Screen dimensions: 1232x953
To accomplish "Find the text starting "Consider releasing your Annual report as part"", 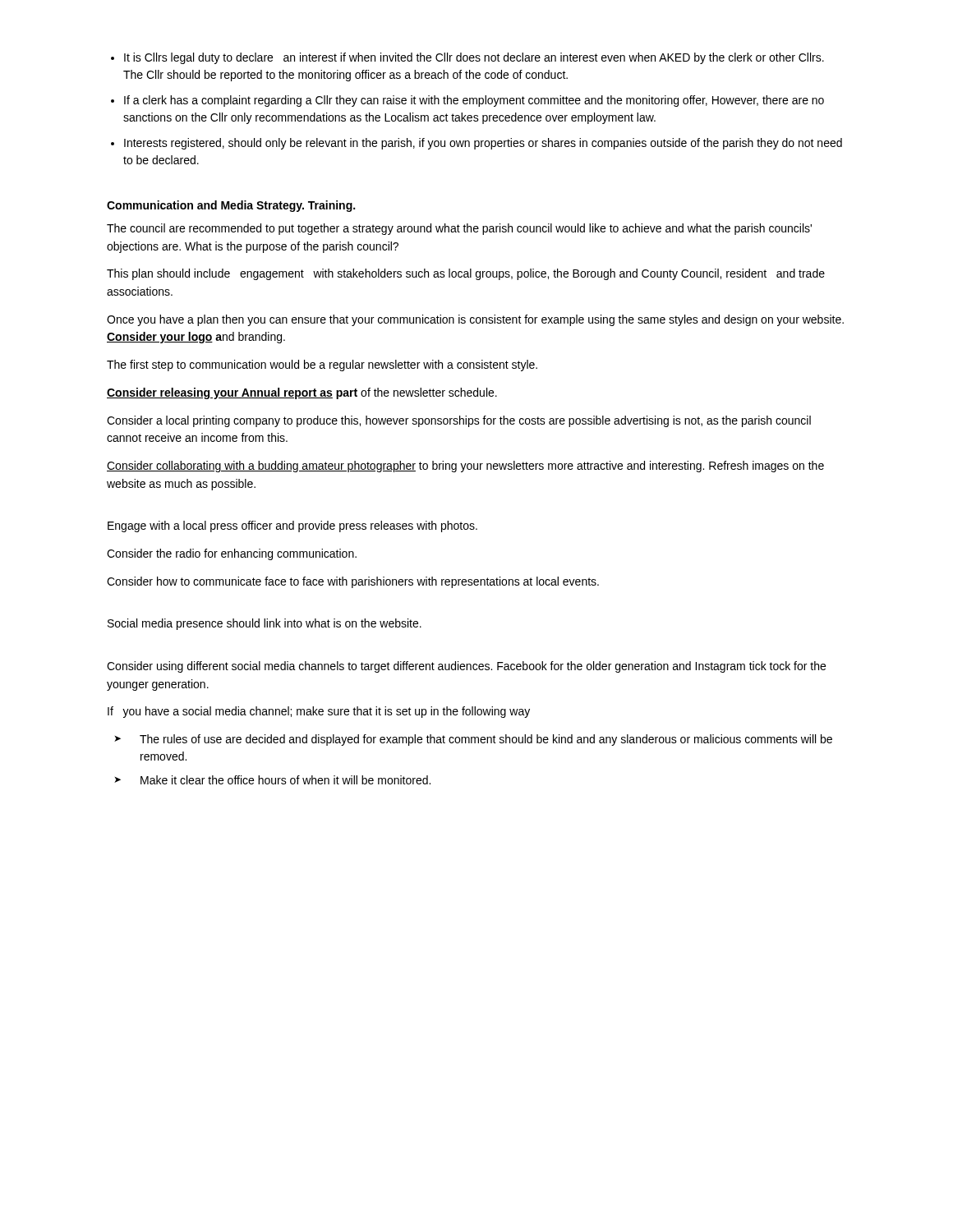I will 302,392.
